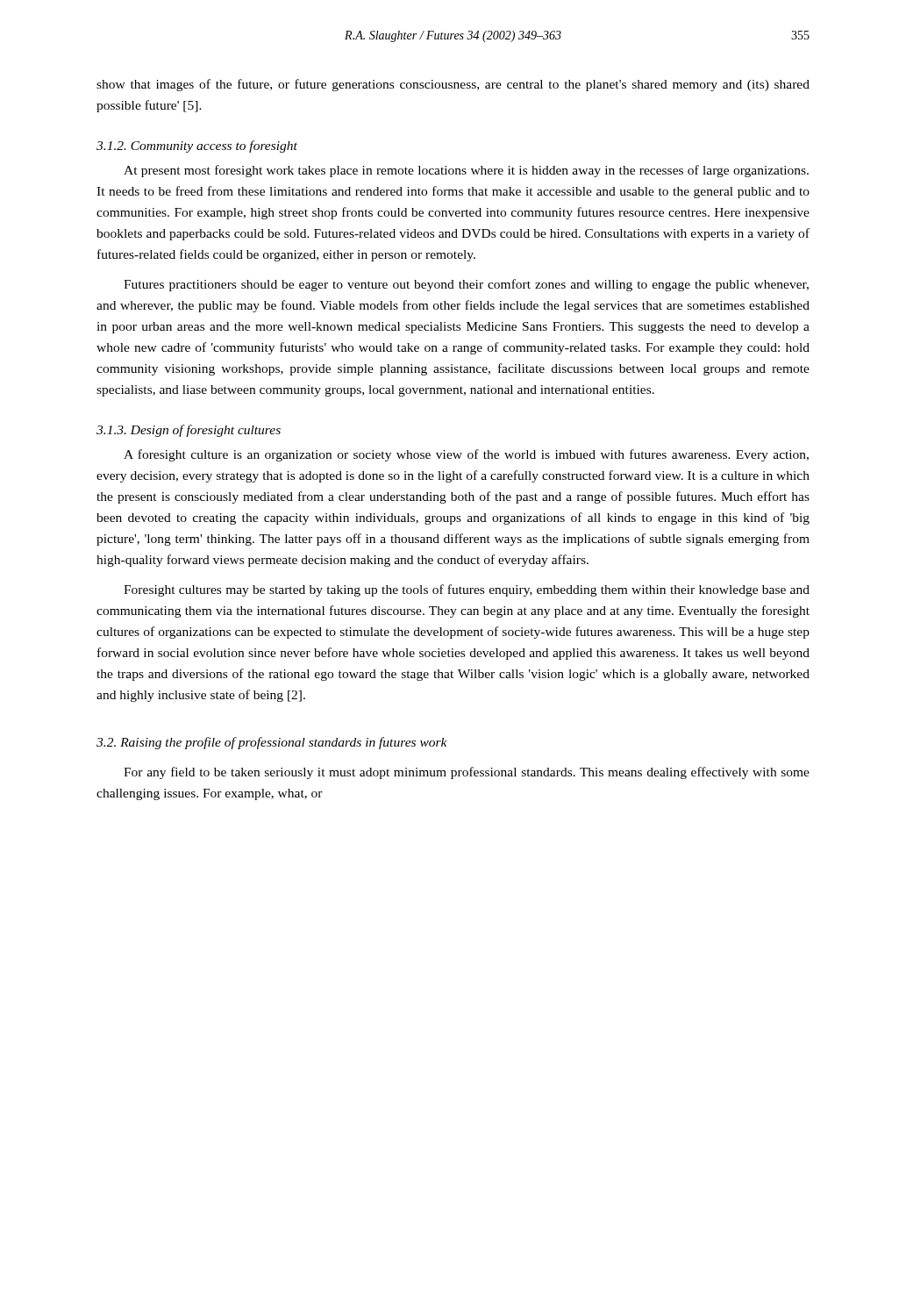The image size is (906, 1316).
Task: Click on the section header with the text "3.1.2. Community access to foresight"
Action: coord(197,147)
